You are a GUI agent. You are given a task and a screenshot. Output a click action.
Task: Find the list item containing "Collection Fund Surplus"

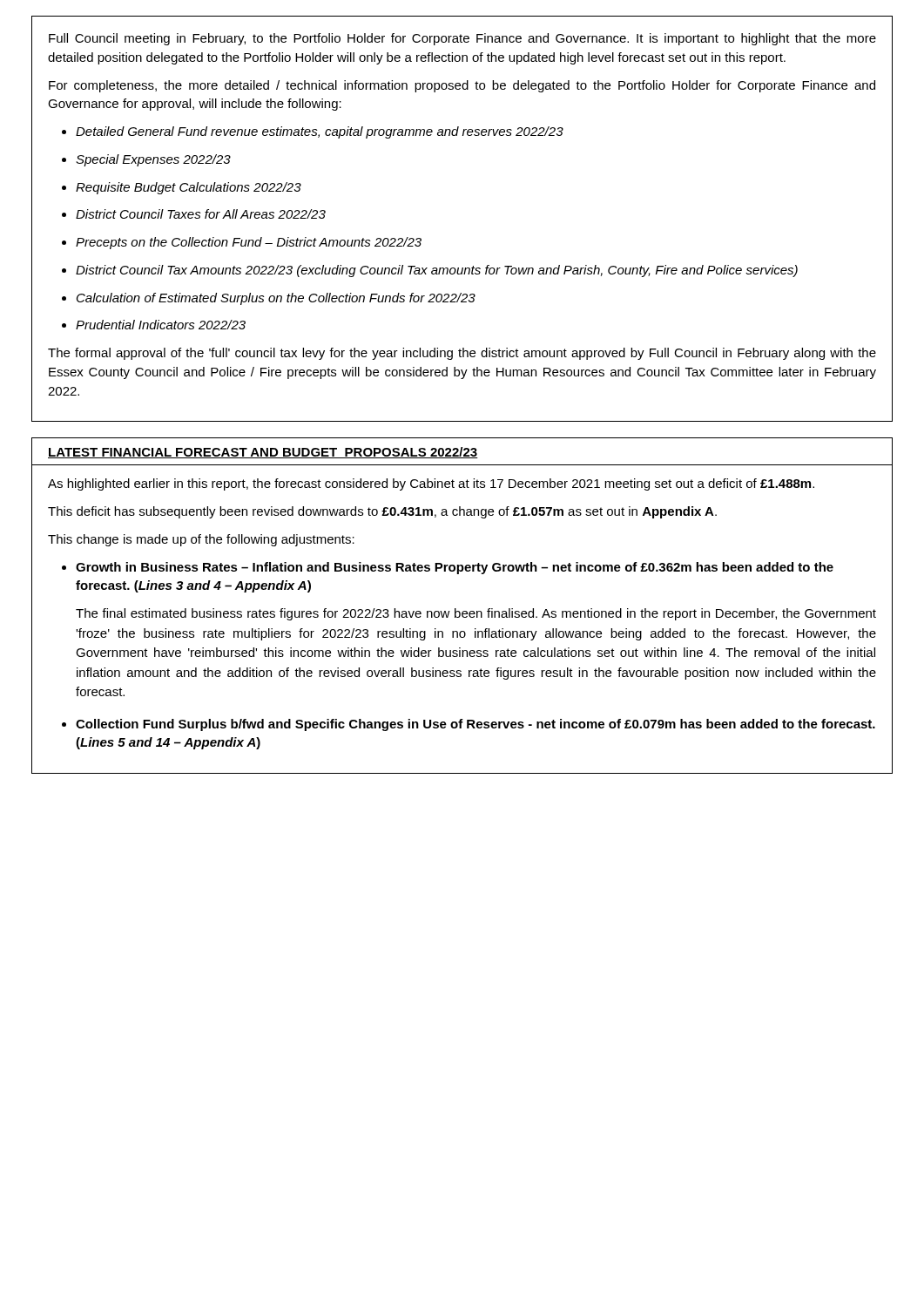pos(476,733)
